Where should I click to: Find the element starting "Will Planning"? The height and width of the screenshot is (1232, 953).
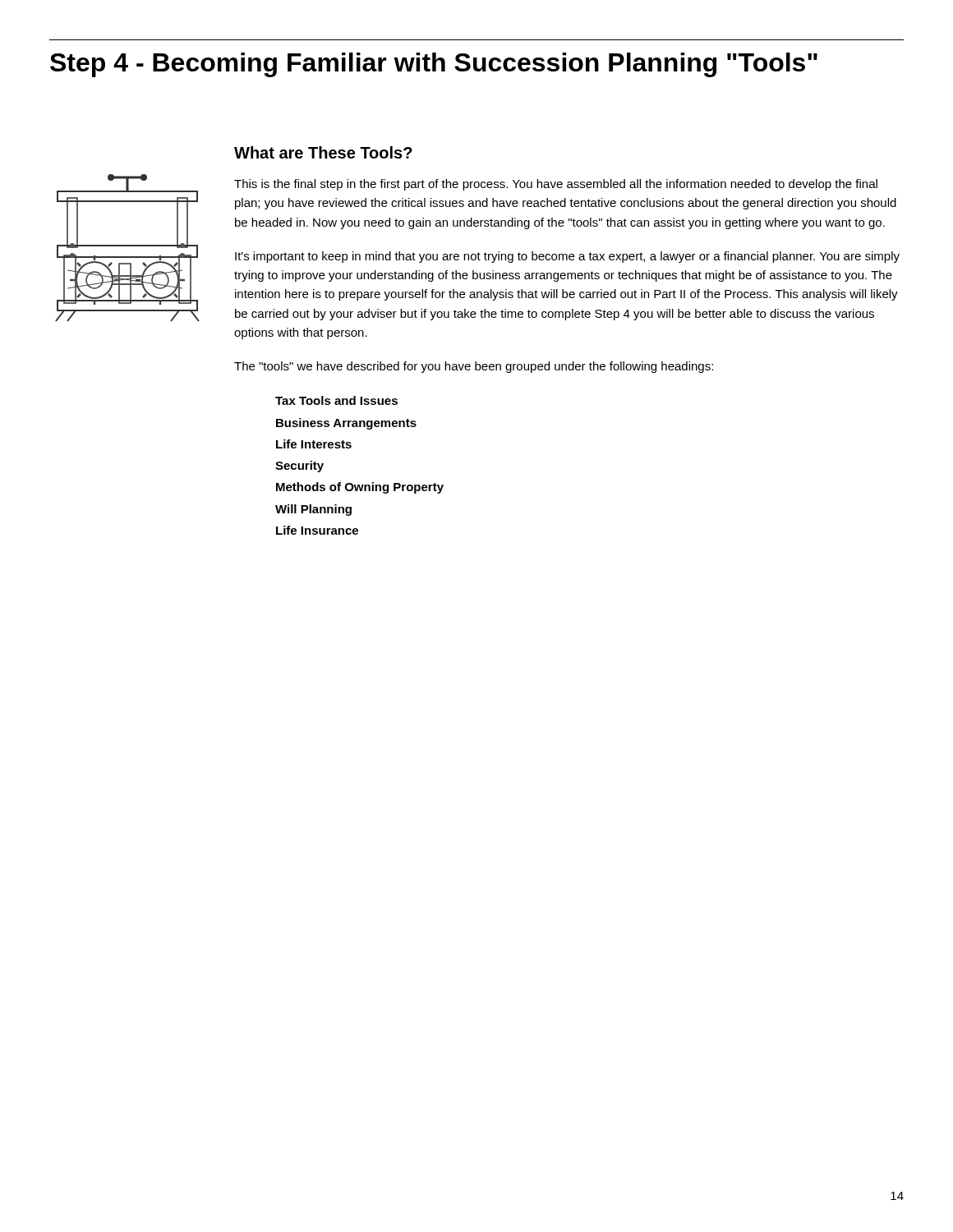point(314,508)
